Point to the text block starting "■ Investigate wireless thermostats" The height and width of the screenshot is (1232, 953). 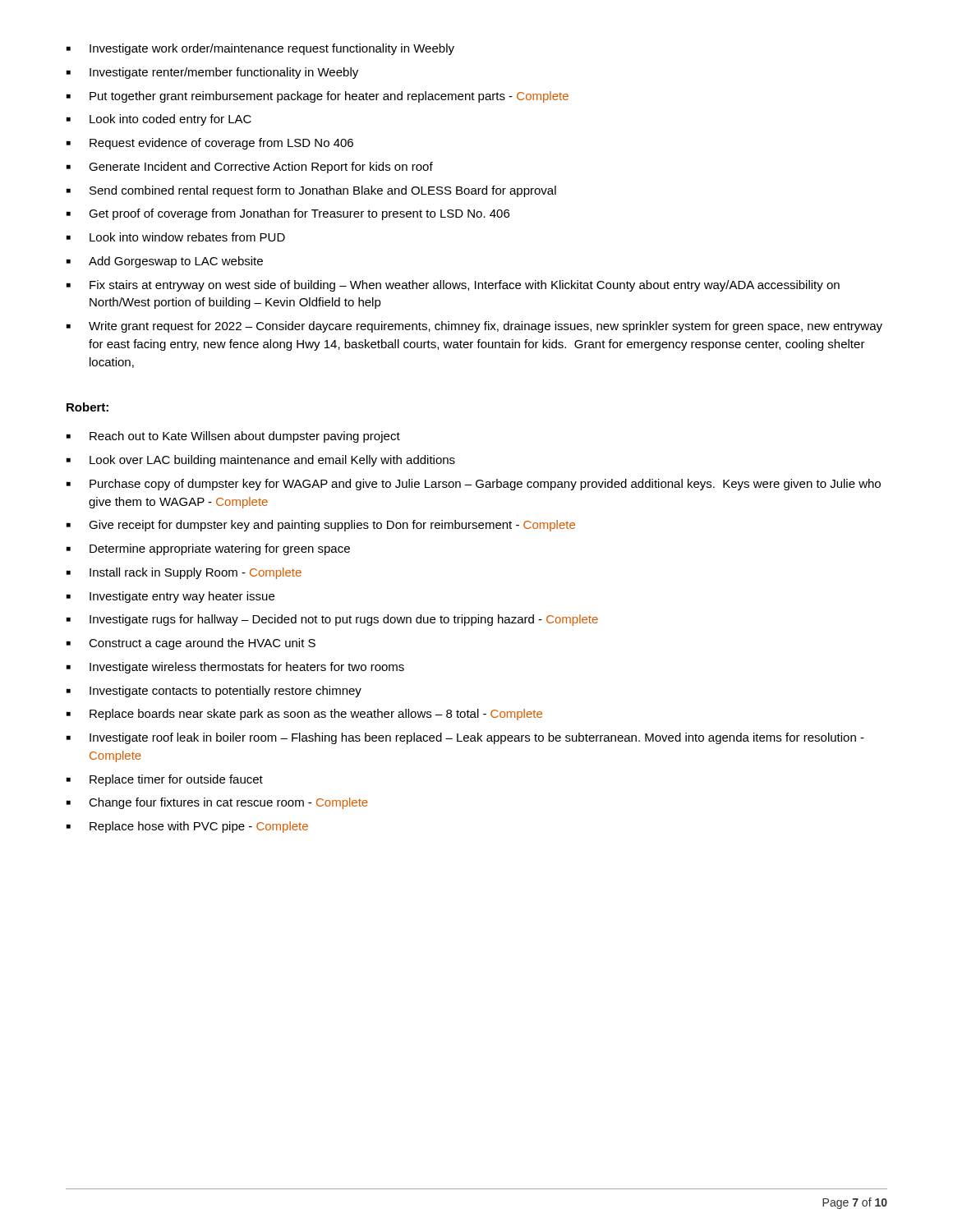click(x=235, y=667)
